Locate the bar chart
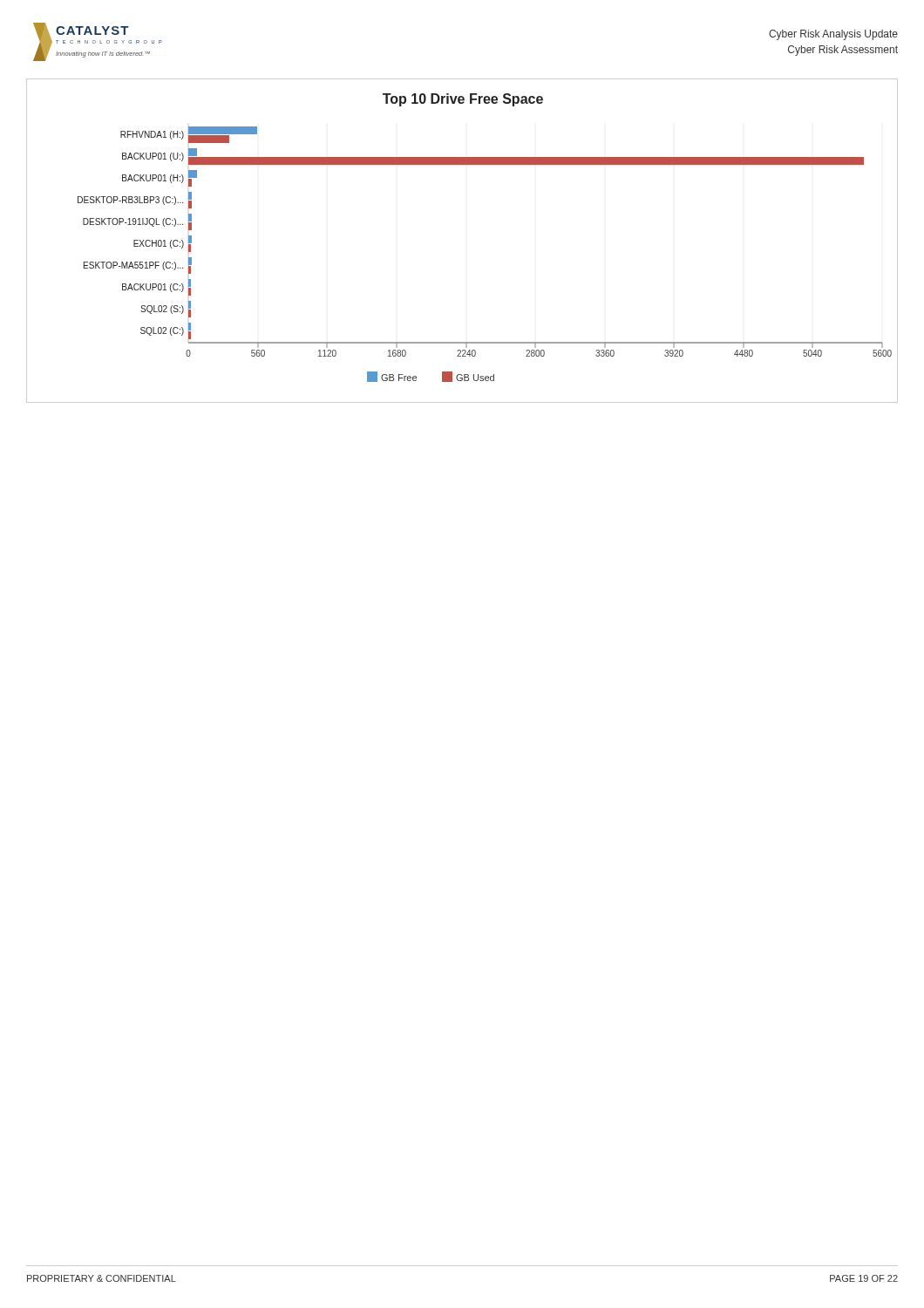Image resolution: width=924 pixels, height=1308 pixels. tap(462, 241)
